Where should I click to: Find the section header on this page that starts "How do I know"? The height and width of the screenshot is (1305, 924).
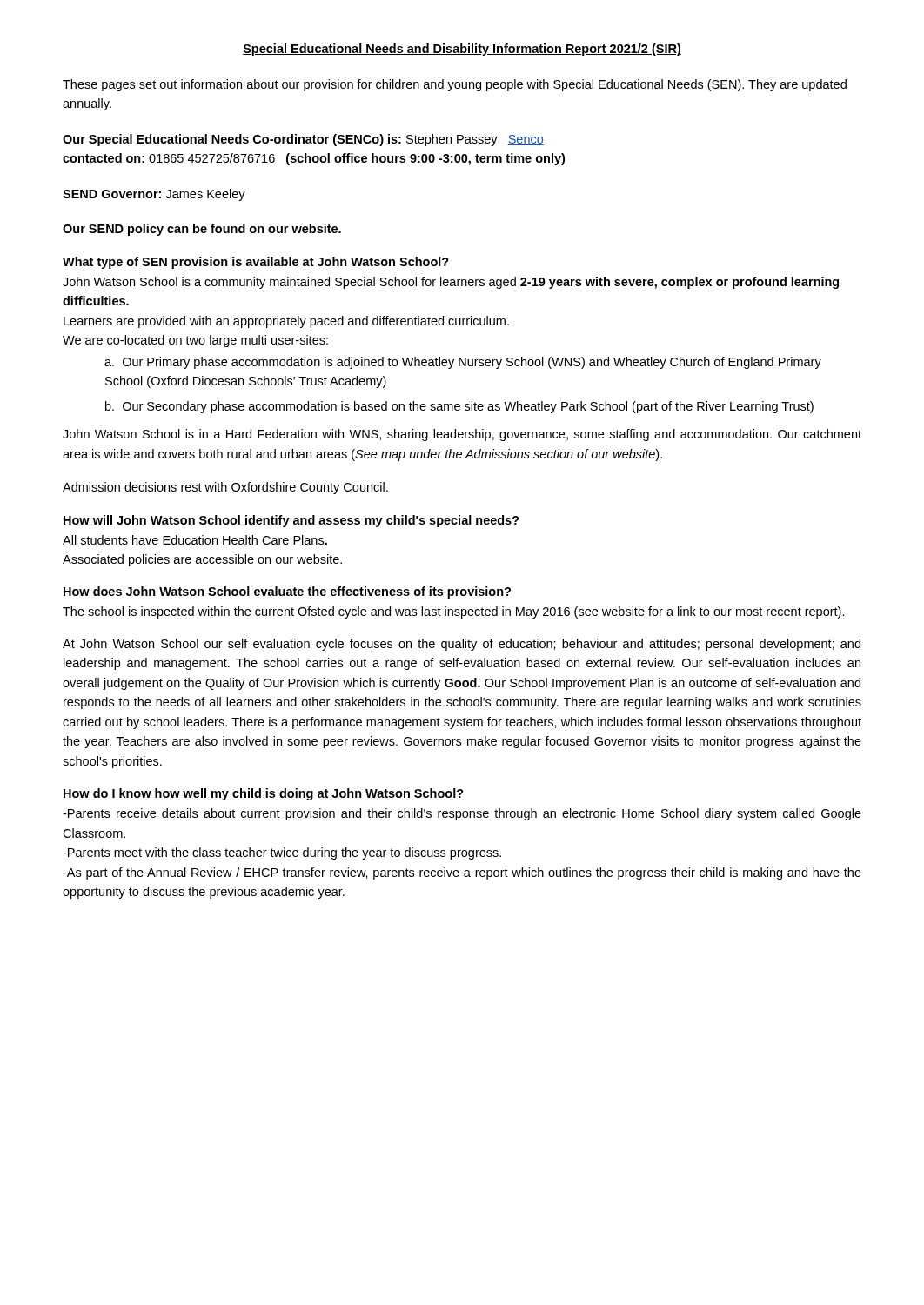click(263, 794)
